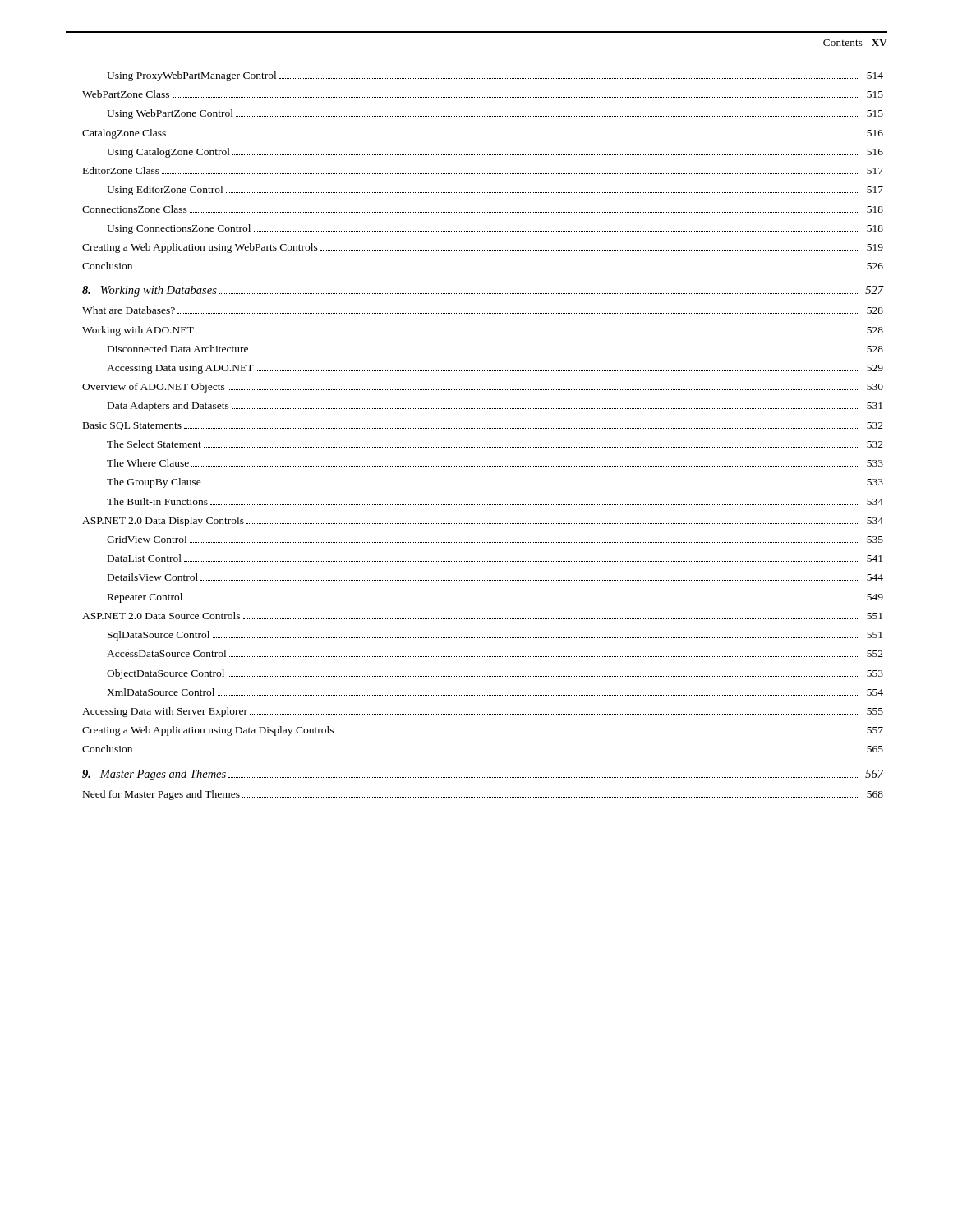
Task: Select the region starting "AccessDataSource Control 552"
Action: coord(495,654)
